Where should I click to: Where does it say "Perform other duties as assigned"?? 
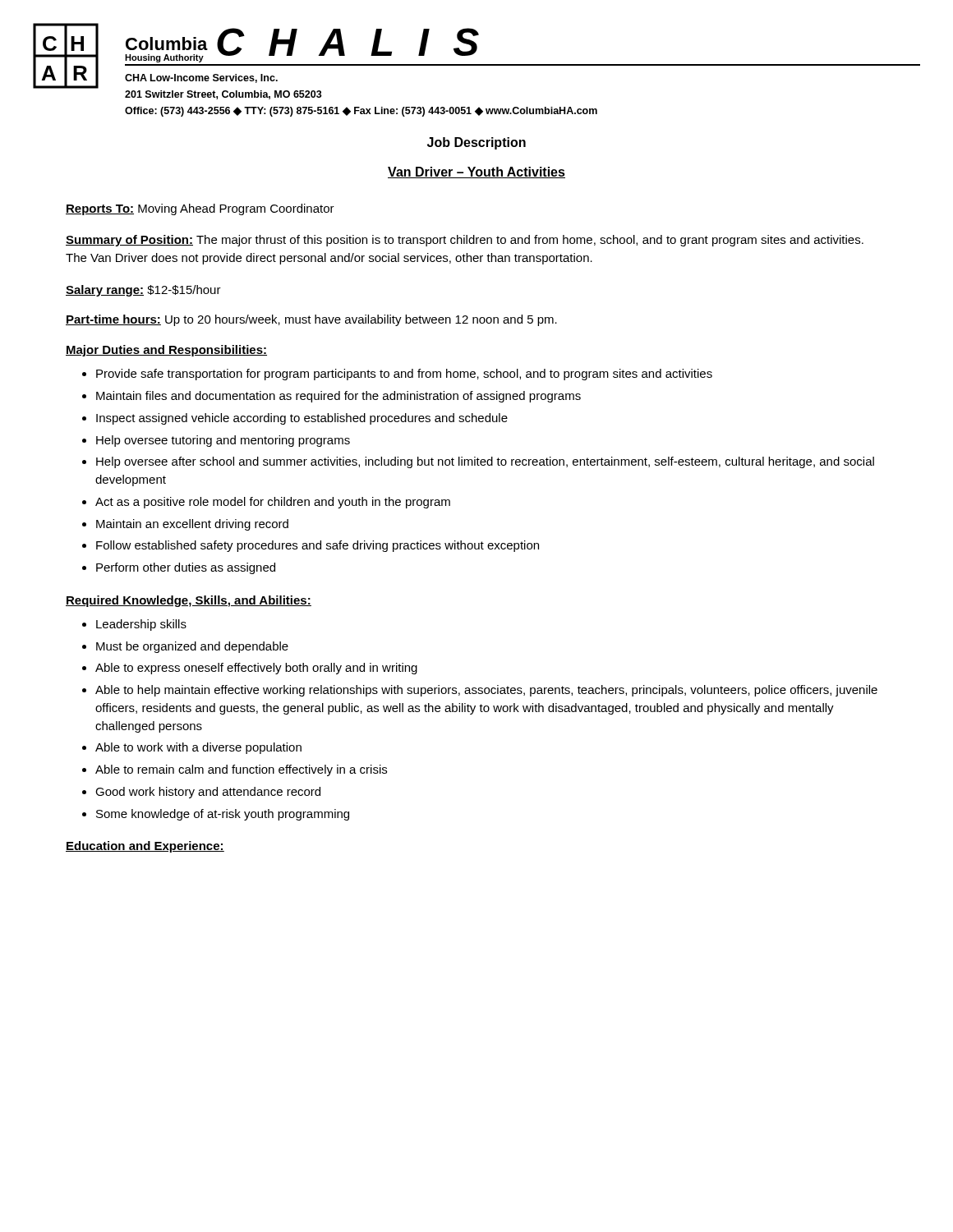186,567
